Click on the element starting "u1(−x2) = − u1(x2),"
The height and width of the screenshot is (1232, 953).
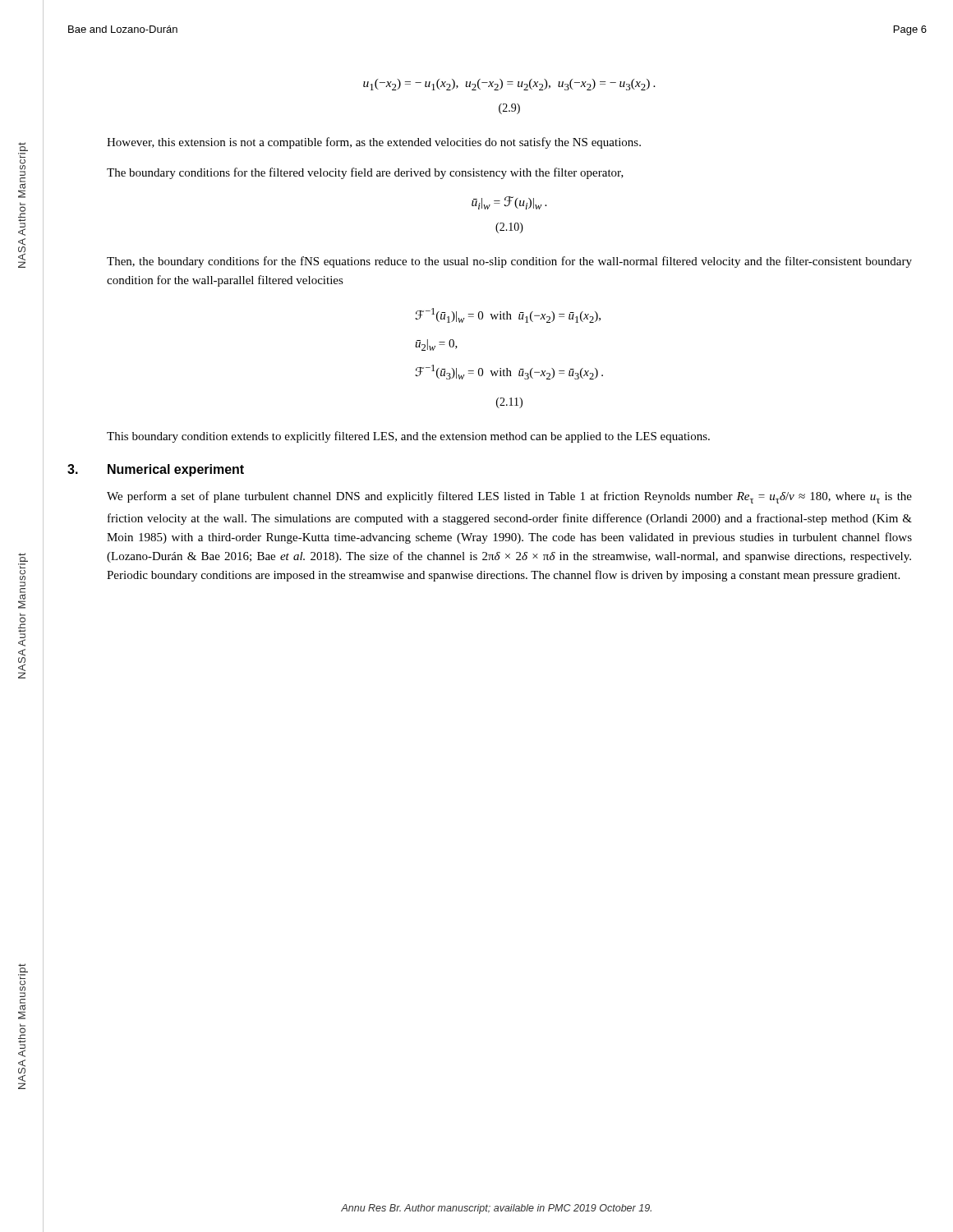tap(509, 84)
